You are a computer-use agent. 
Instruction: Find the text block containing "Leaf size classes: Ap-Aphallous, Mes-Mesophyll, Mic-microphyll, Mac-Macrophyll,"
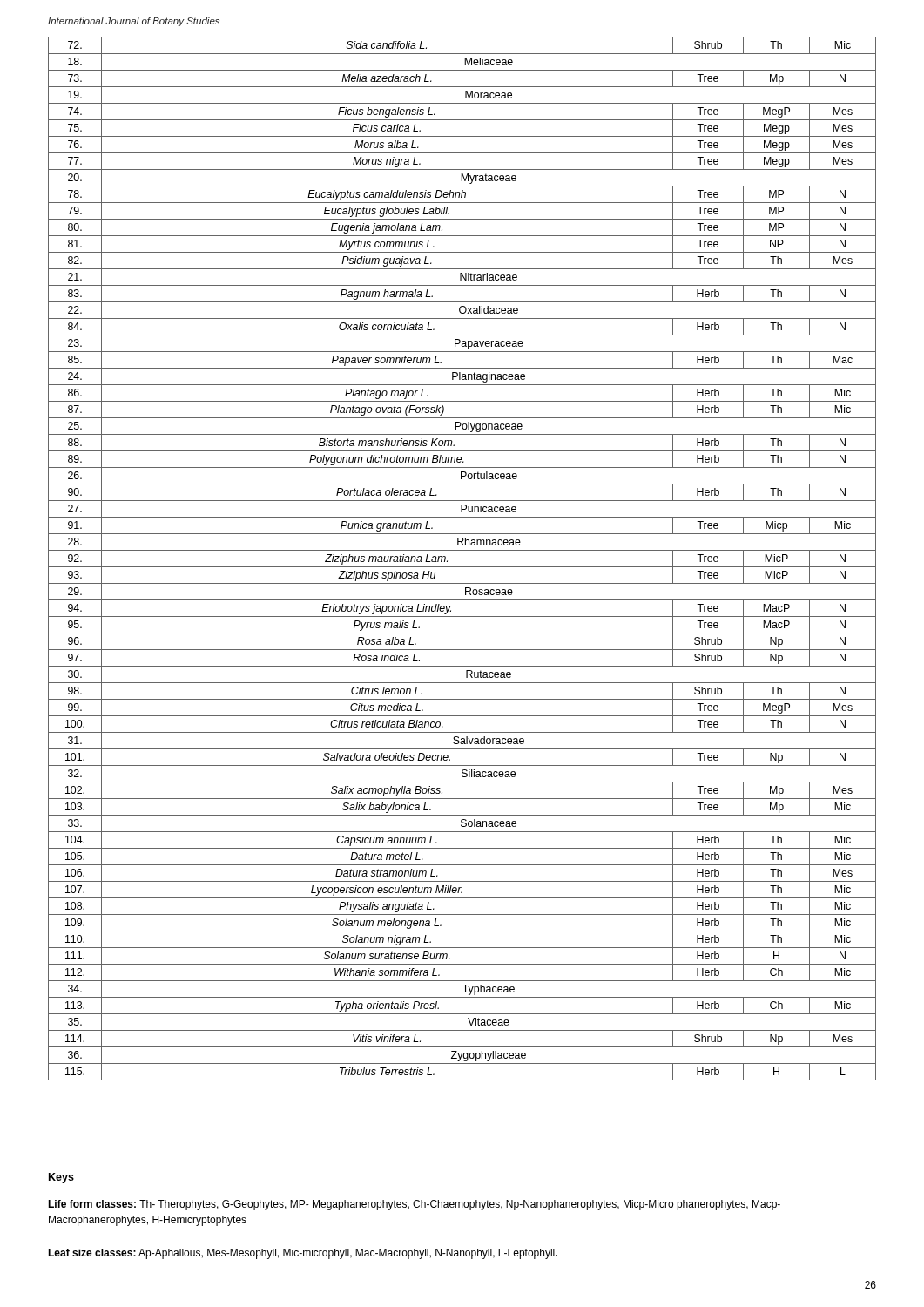tap(303, 1253)
